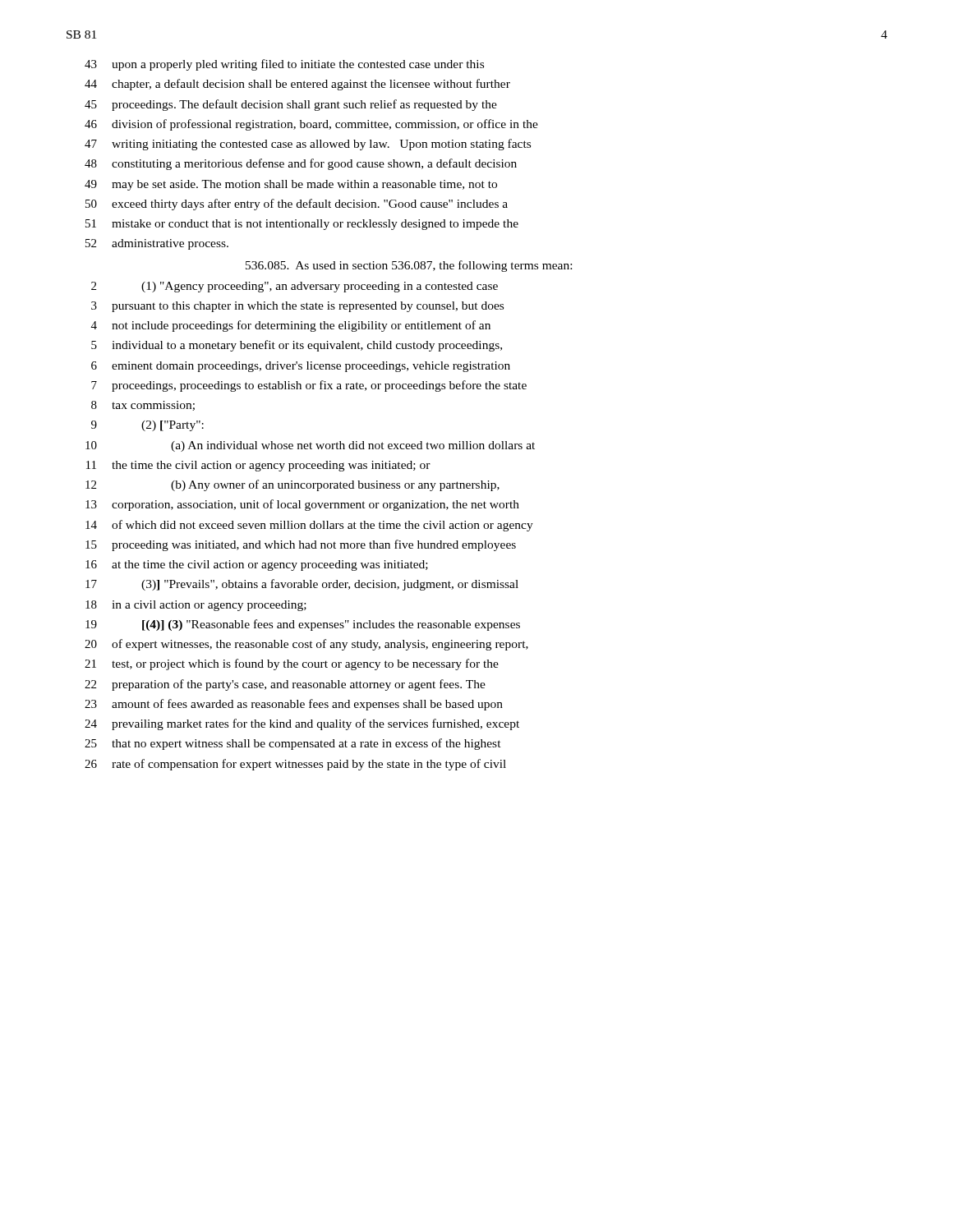Point to the block beginning "26 rate of compensation for expert witnesses"
The height and width of the screenshot is (1232, 953).
(x=476, y=764)
